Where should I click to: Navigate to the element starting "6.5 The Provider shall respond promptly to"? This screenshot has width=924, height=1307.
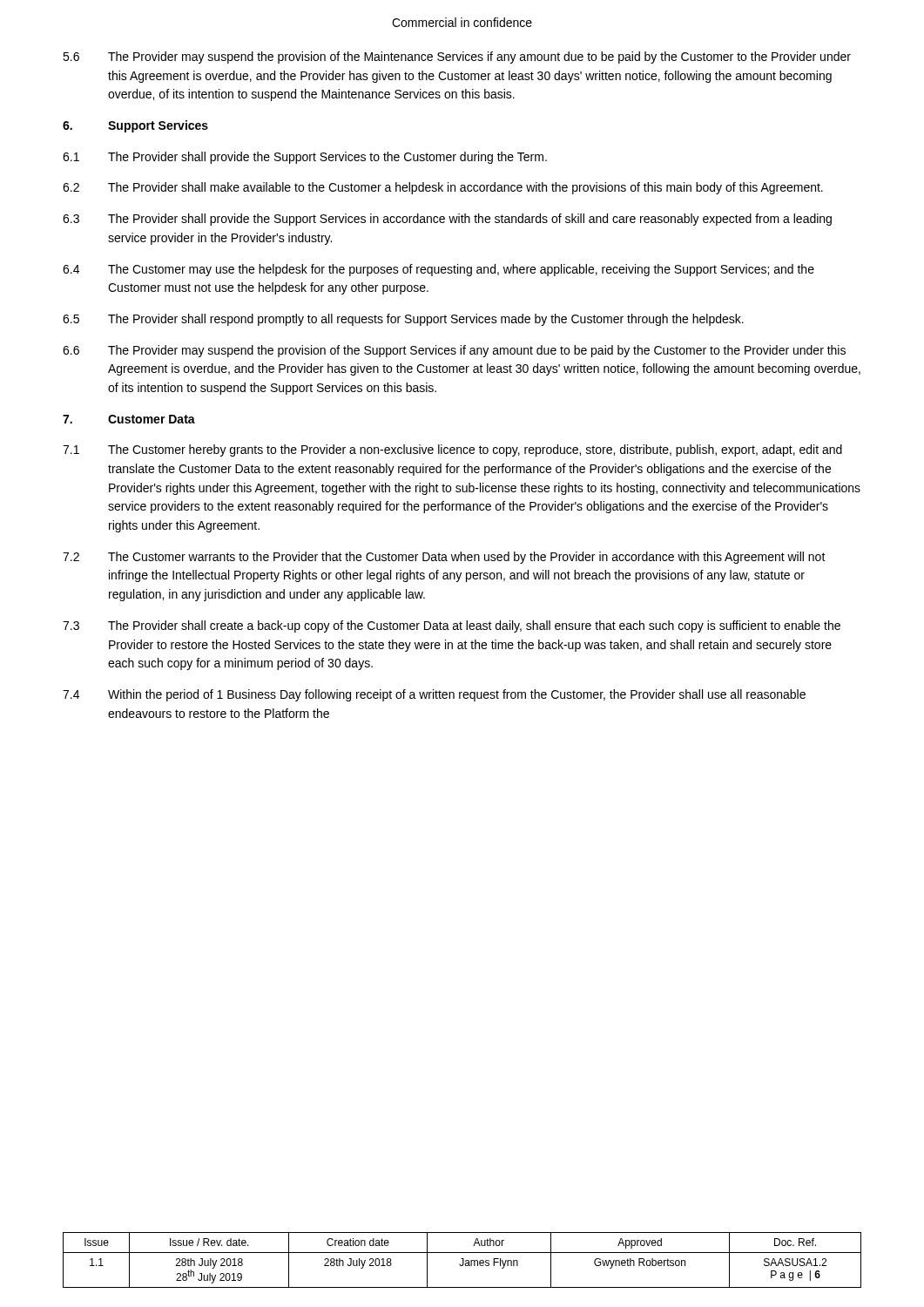coord(462,319)
